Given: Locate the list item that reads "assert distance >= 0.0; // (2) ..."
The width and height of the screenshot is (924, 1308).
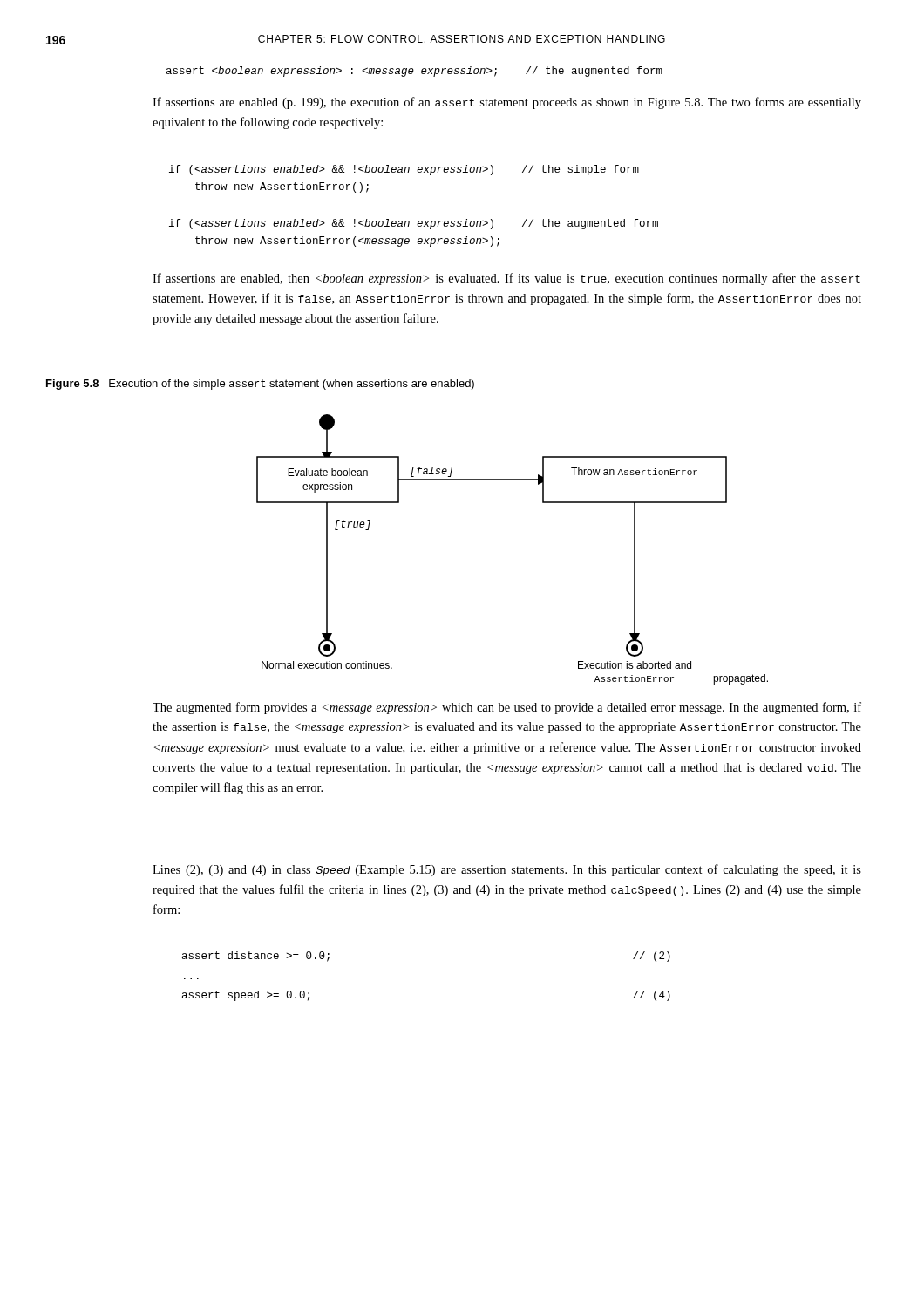Looking at the screenshot, I should click(257, 956).
